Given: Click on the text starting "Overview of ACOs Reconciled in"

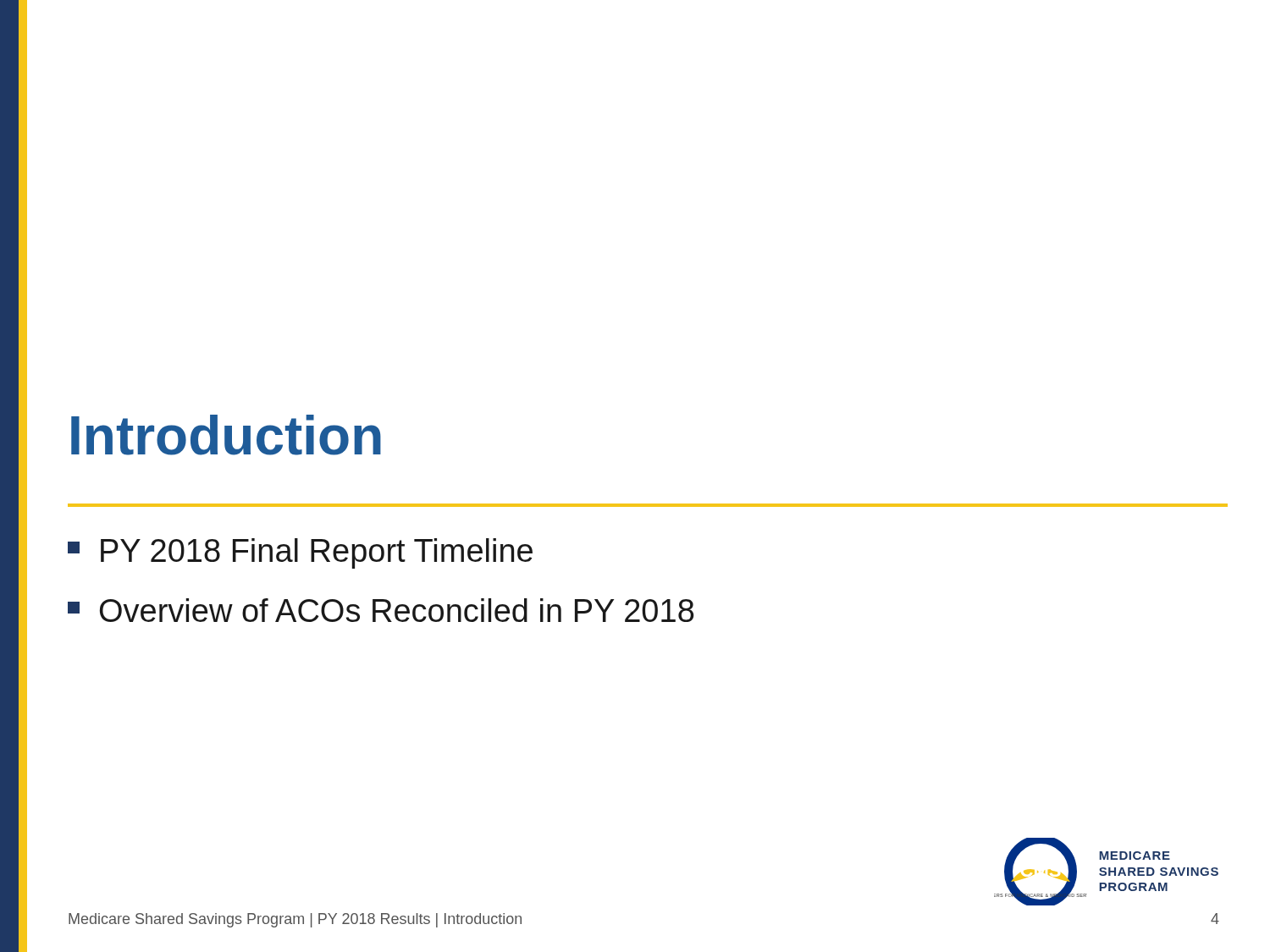Looking at the screenshot, I should (381, 611).
